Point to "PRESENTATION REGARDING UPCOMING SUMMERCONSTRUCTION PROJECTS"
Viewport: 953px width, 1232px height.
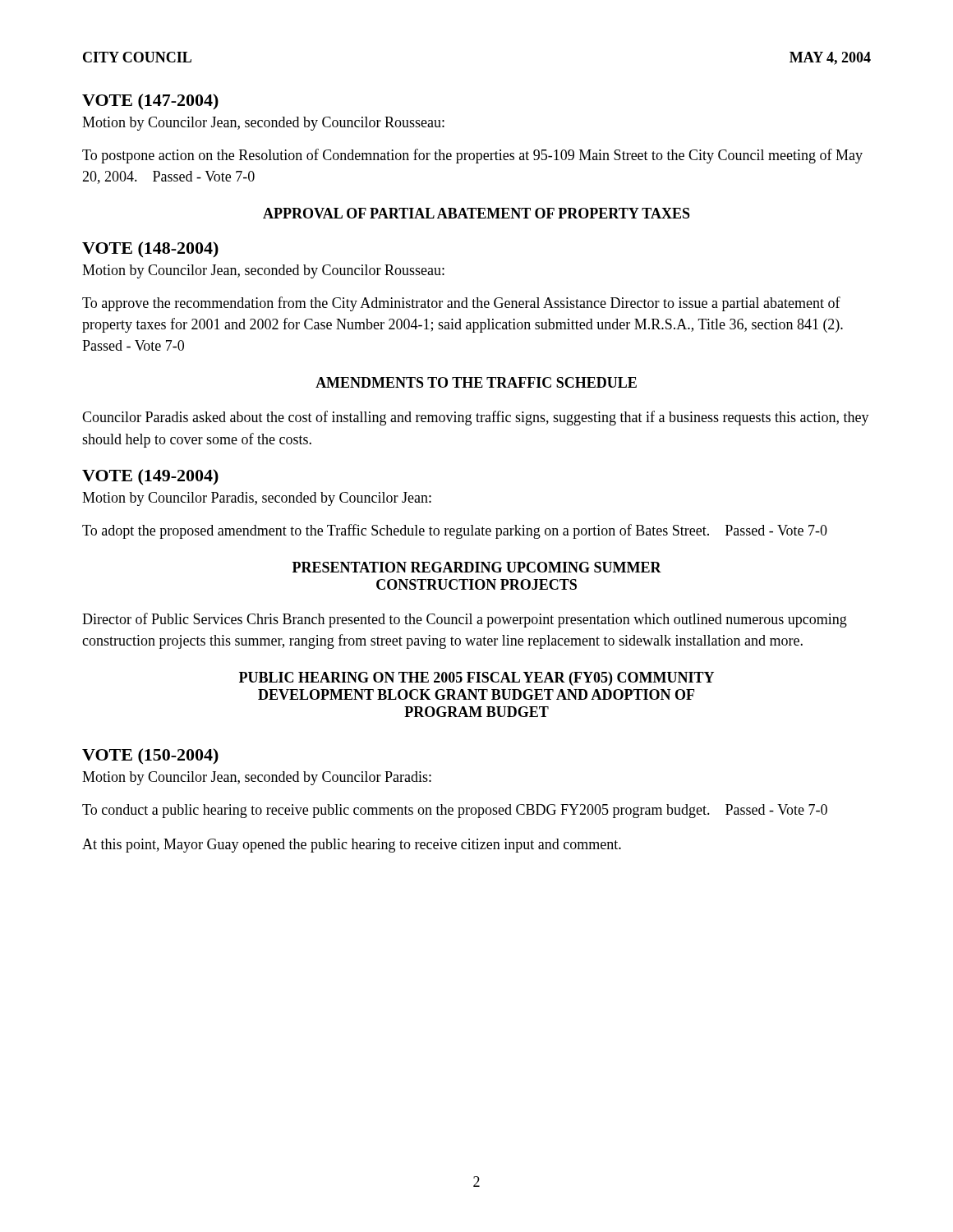(x=476, y=576)
